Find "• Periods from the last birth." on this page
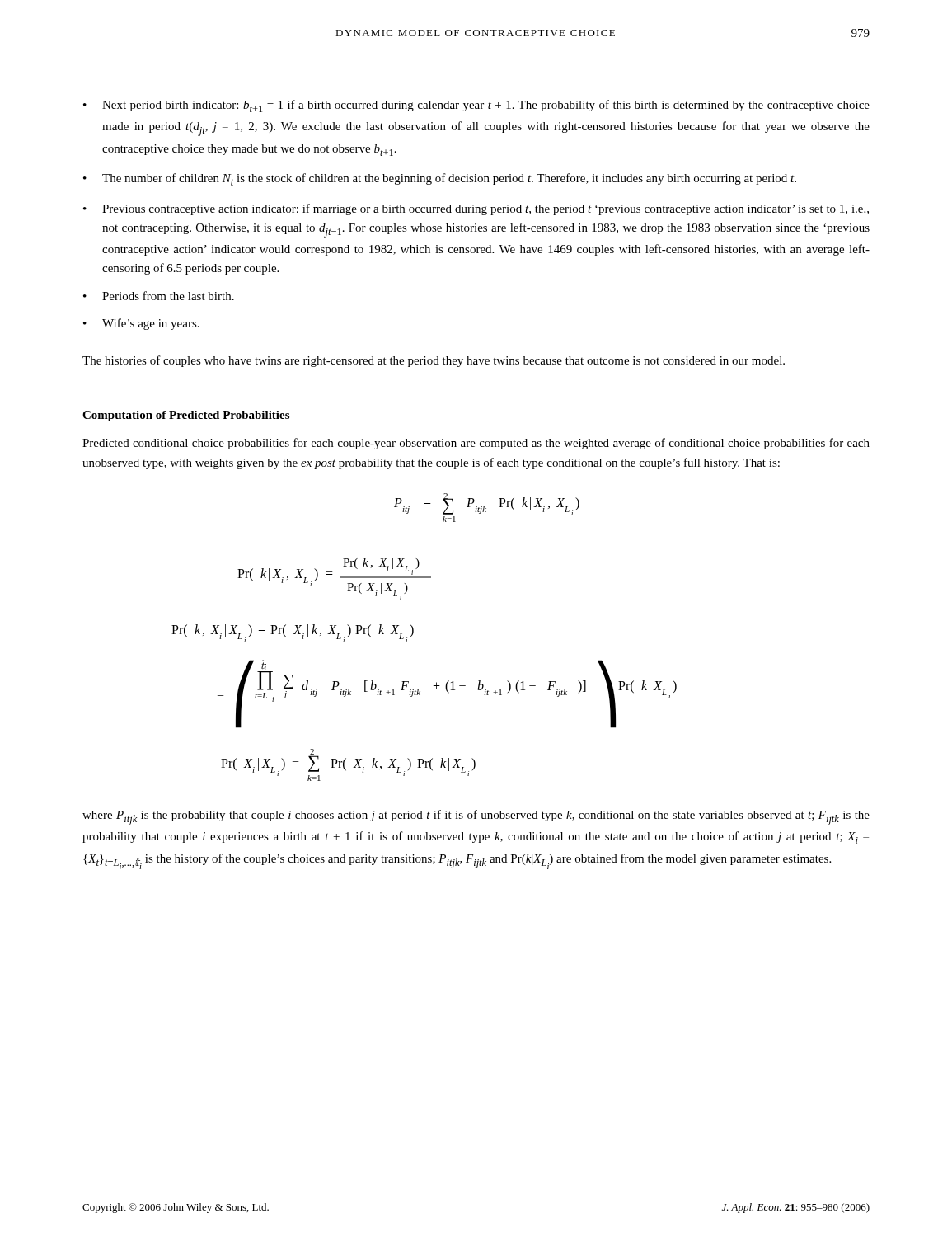This screenshot has height=1237, width=952. click(158, 296)
